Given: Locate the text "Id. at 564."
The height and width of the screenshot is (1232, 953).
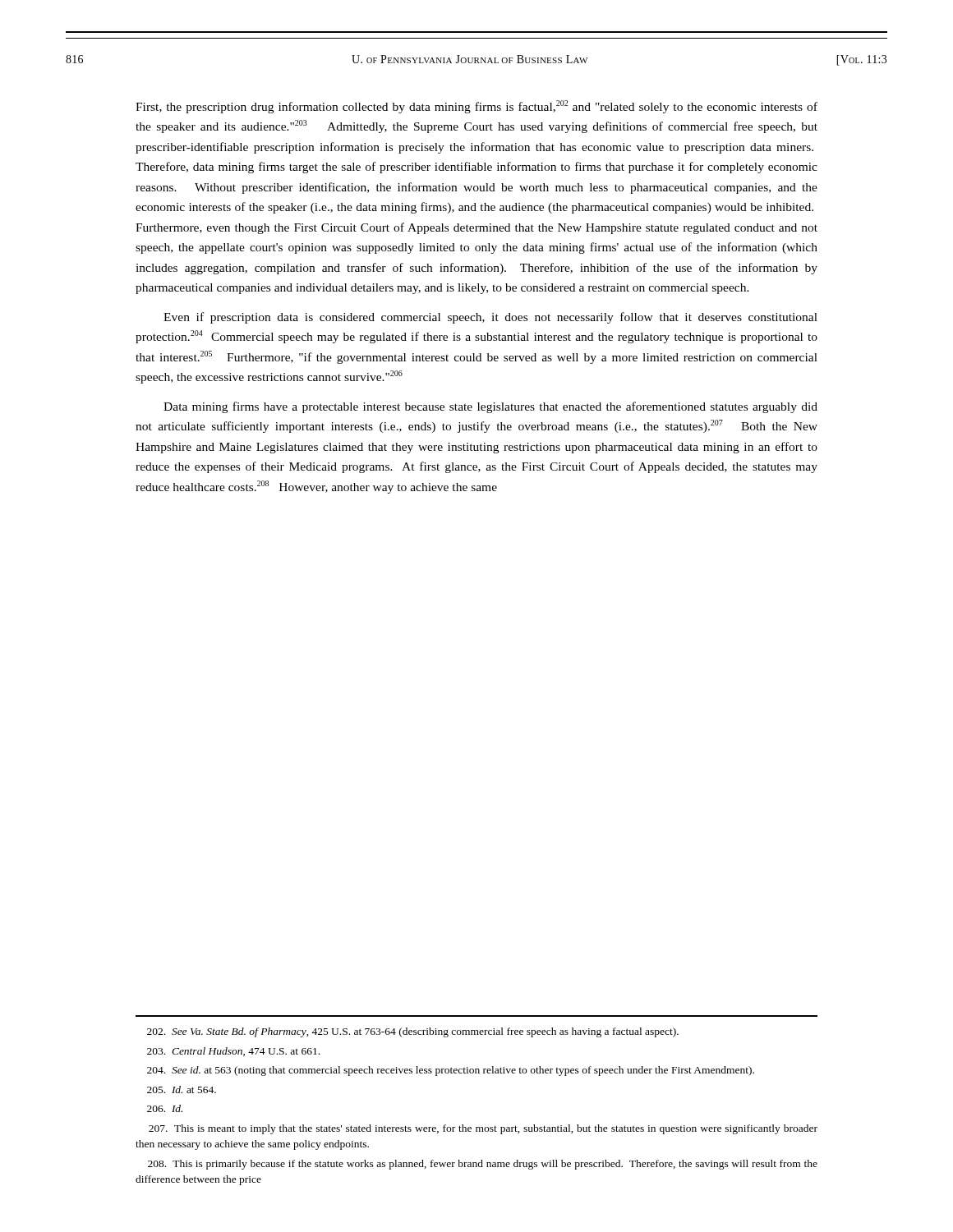Looking at the screenshot, I should pyautogui.click(x=176, y=1089).
